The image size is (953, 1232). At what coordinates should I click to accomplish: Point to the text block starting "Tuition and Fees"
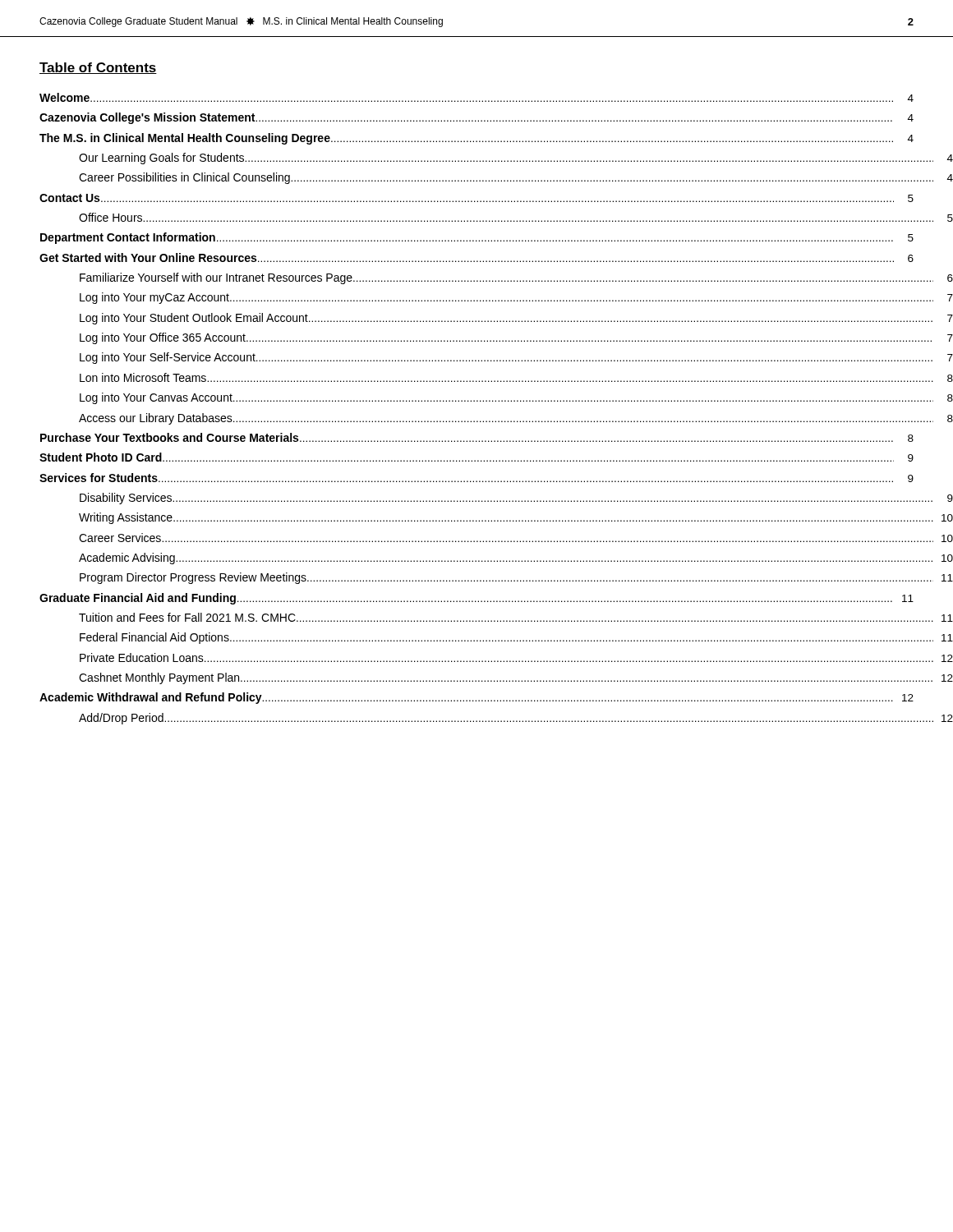(x=516, y=618)
